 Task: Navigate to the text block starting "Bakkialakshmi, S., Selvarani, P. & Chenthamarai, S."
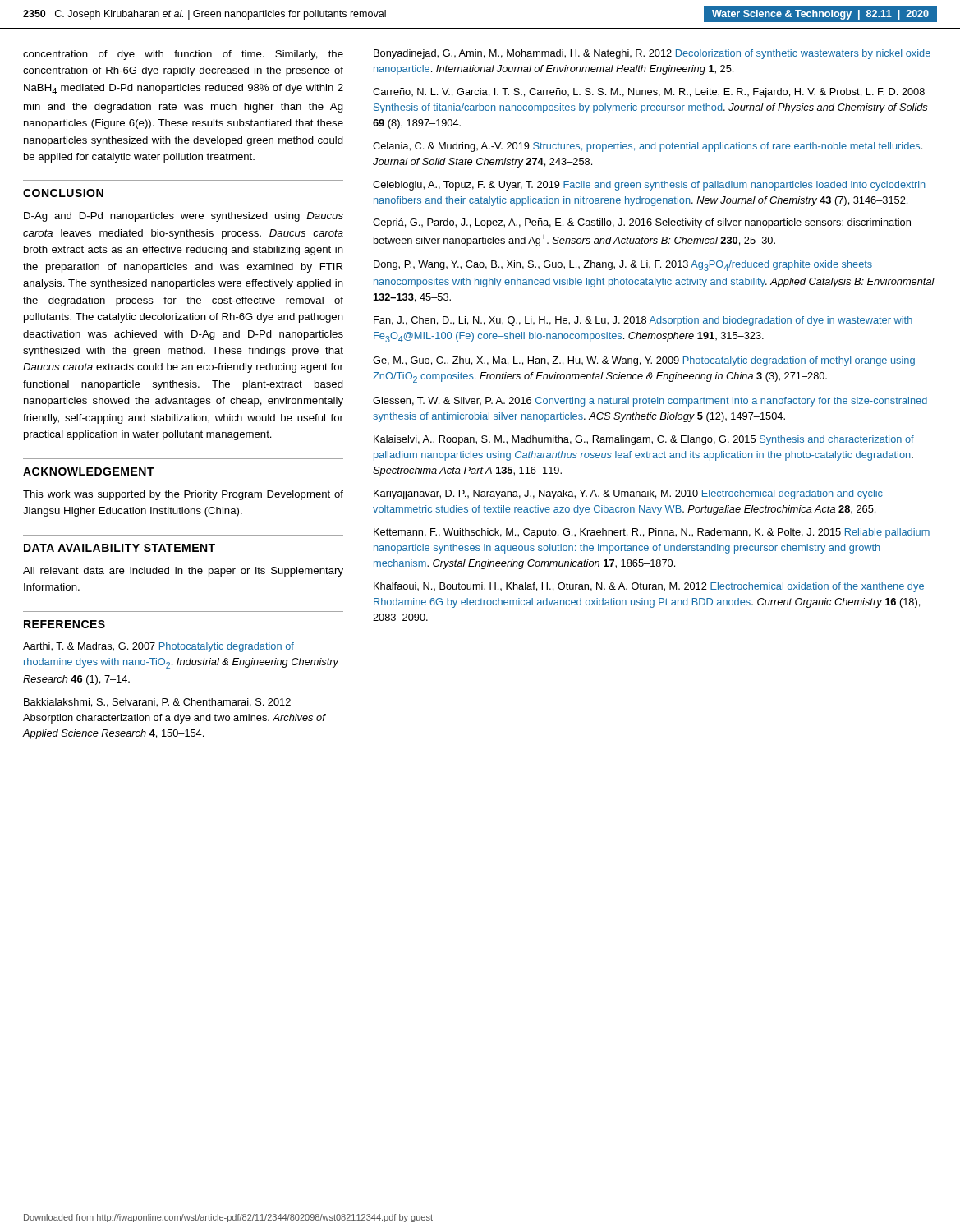click(x=174, y=717)
